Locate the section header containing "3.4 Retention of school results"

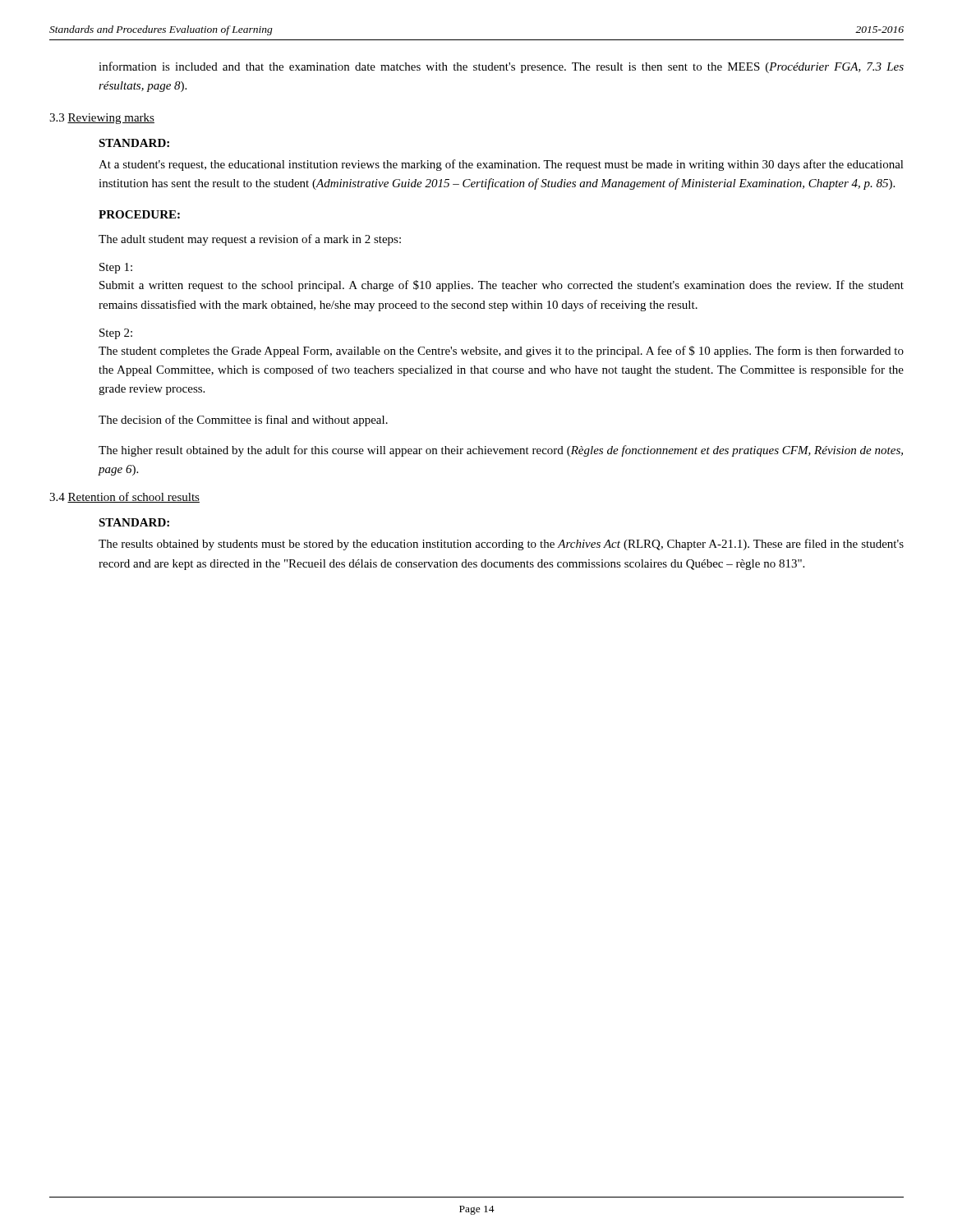pyautogui.click(x=124, y=498)
